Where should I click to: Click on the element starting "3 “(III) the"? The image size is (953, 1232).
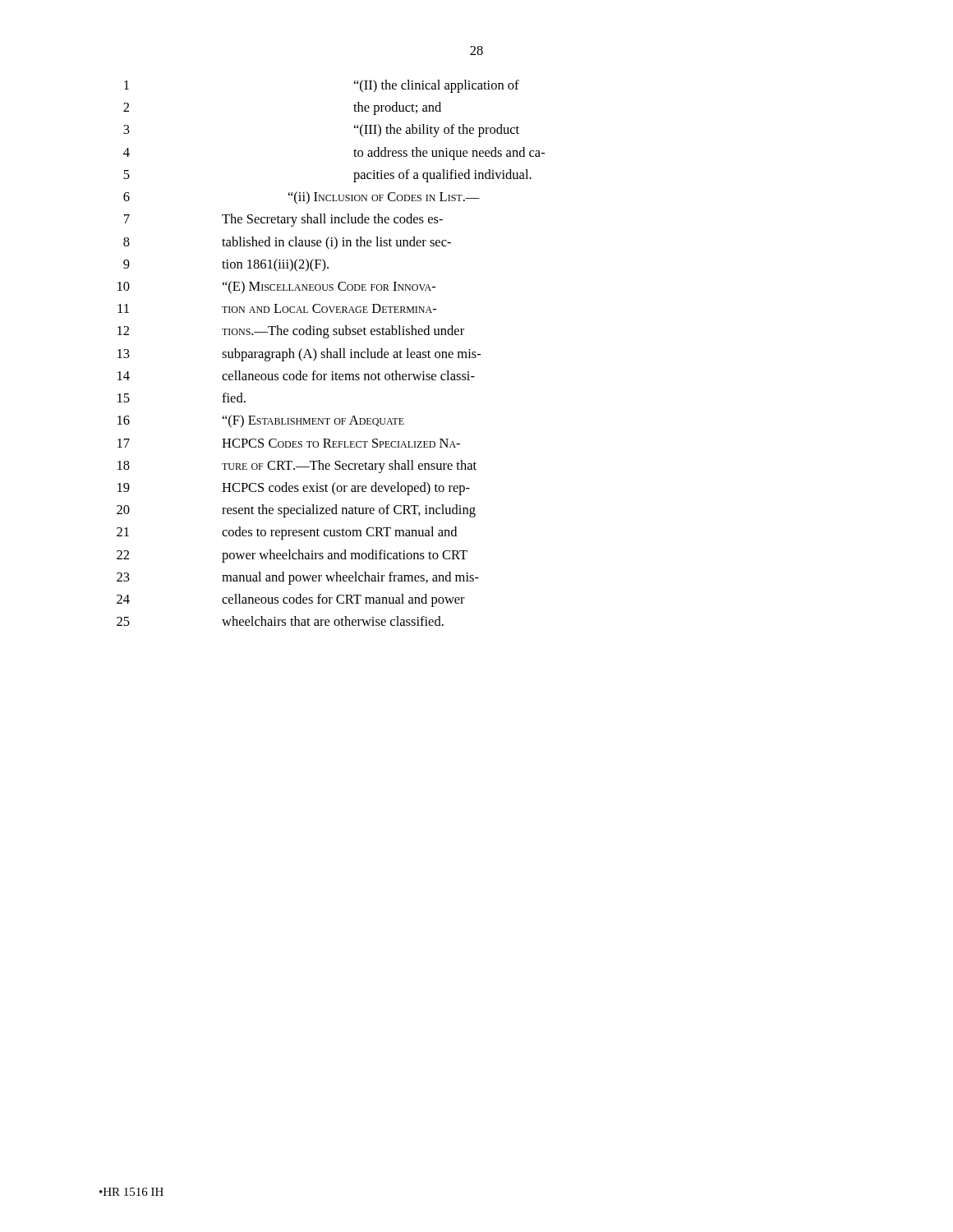pos(476,130)
